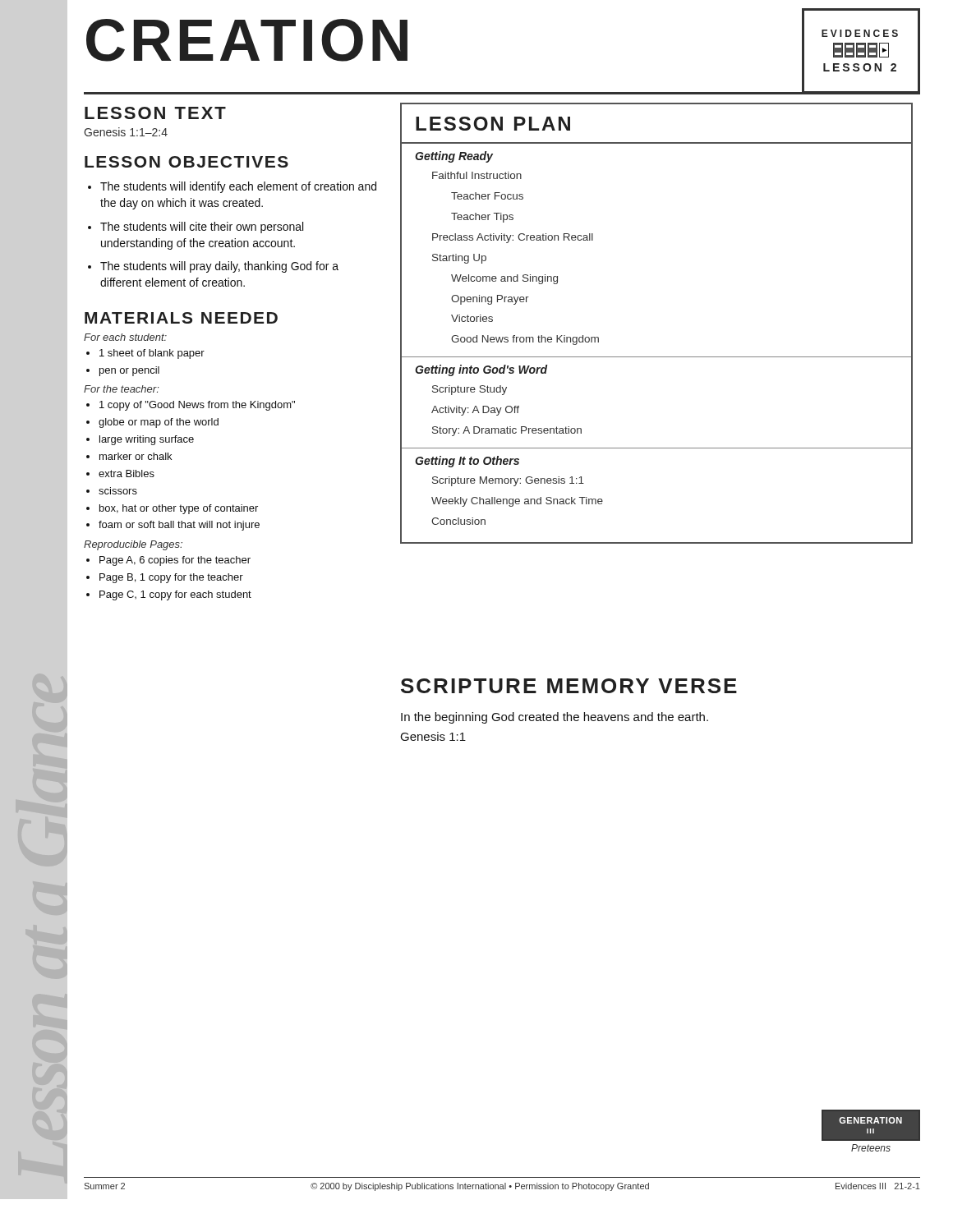Select the list item containing "pen or pencil"
Viewport: 953px width, 1232px height.
point(129,370)
